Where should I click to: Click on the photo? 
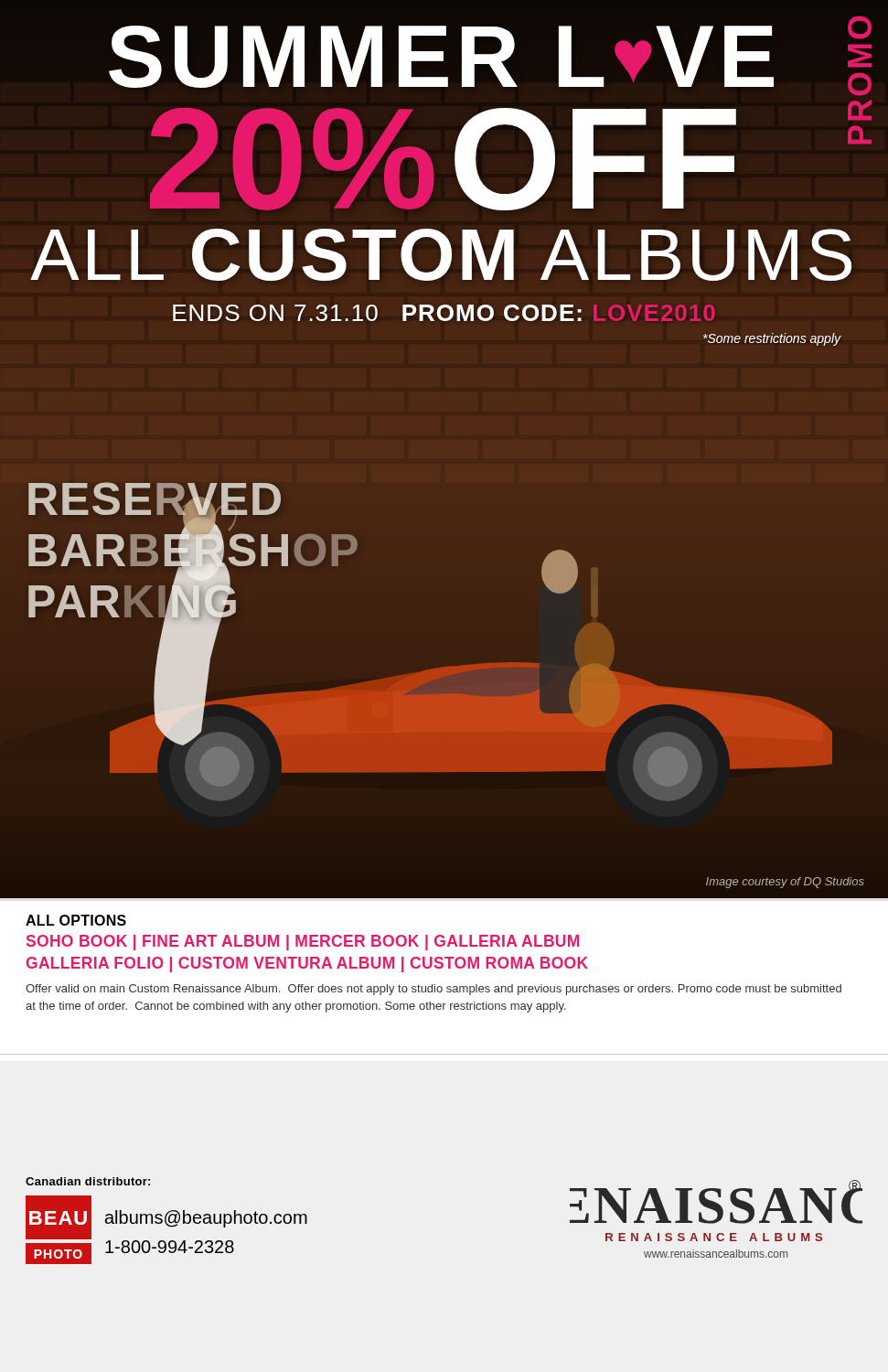[x=444, y=449]
